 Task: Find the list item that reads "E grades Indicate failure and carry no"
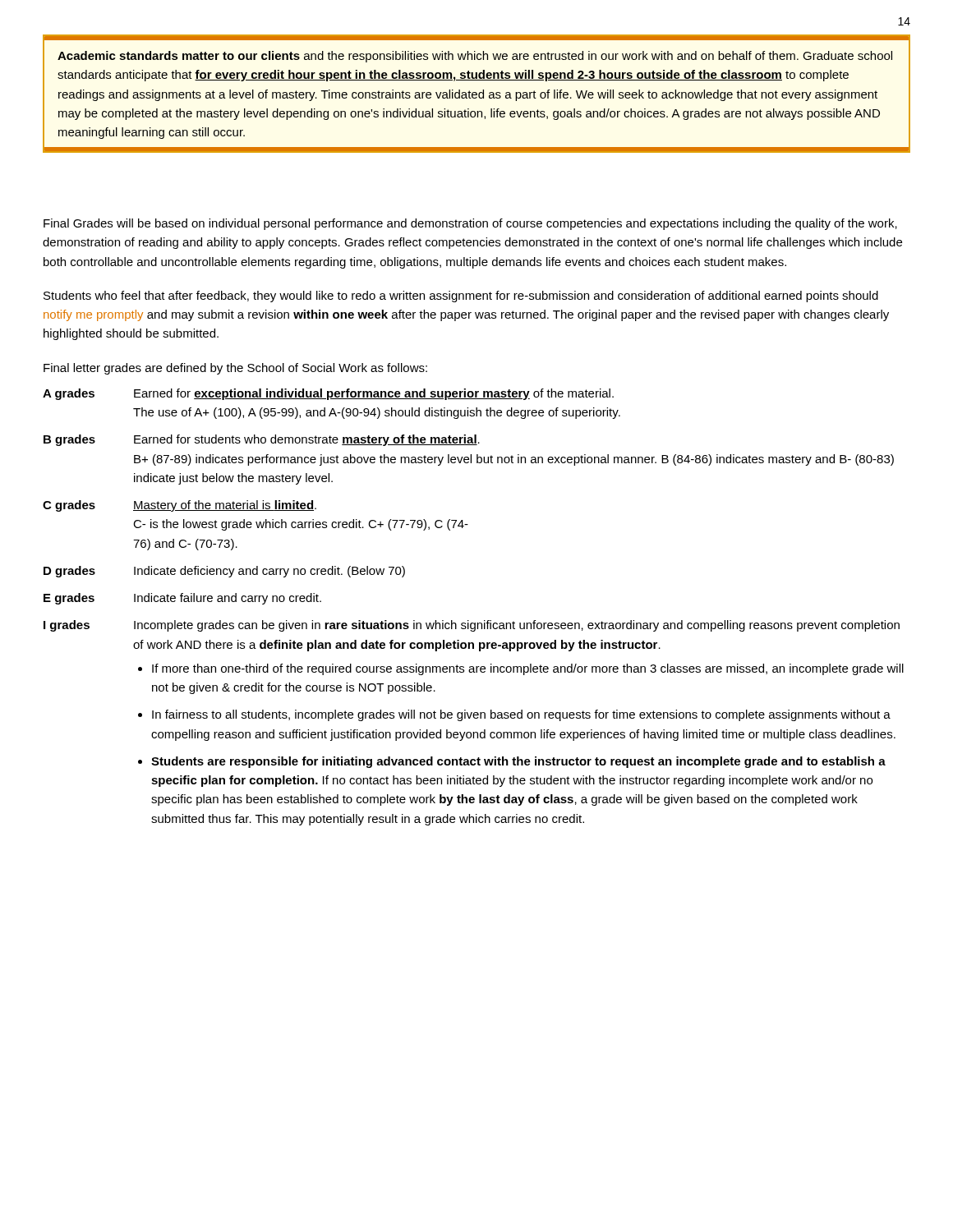(182, 599)
